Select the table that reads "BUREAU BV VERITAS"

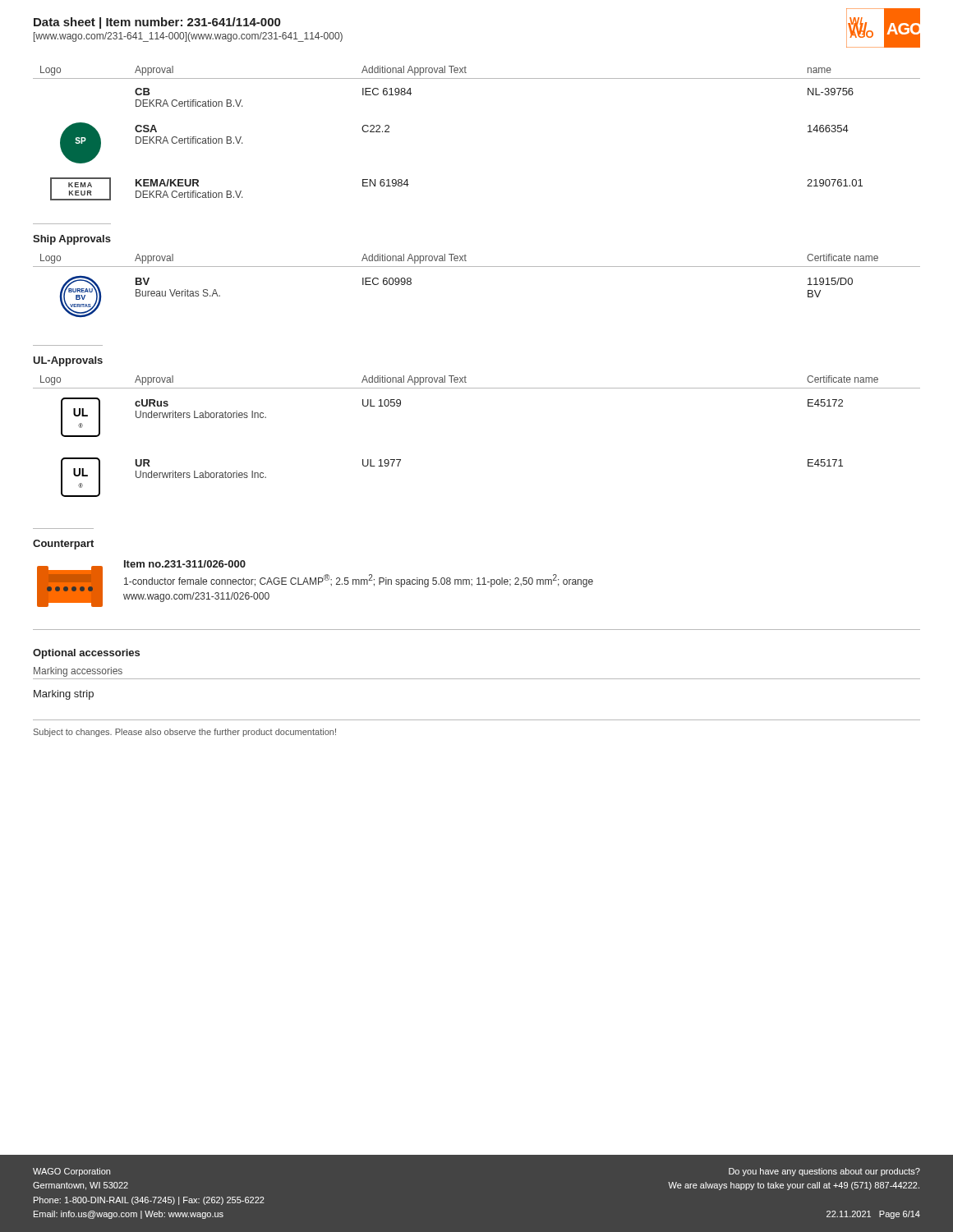click(476, 289)
